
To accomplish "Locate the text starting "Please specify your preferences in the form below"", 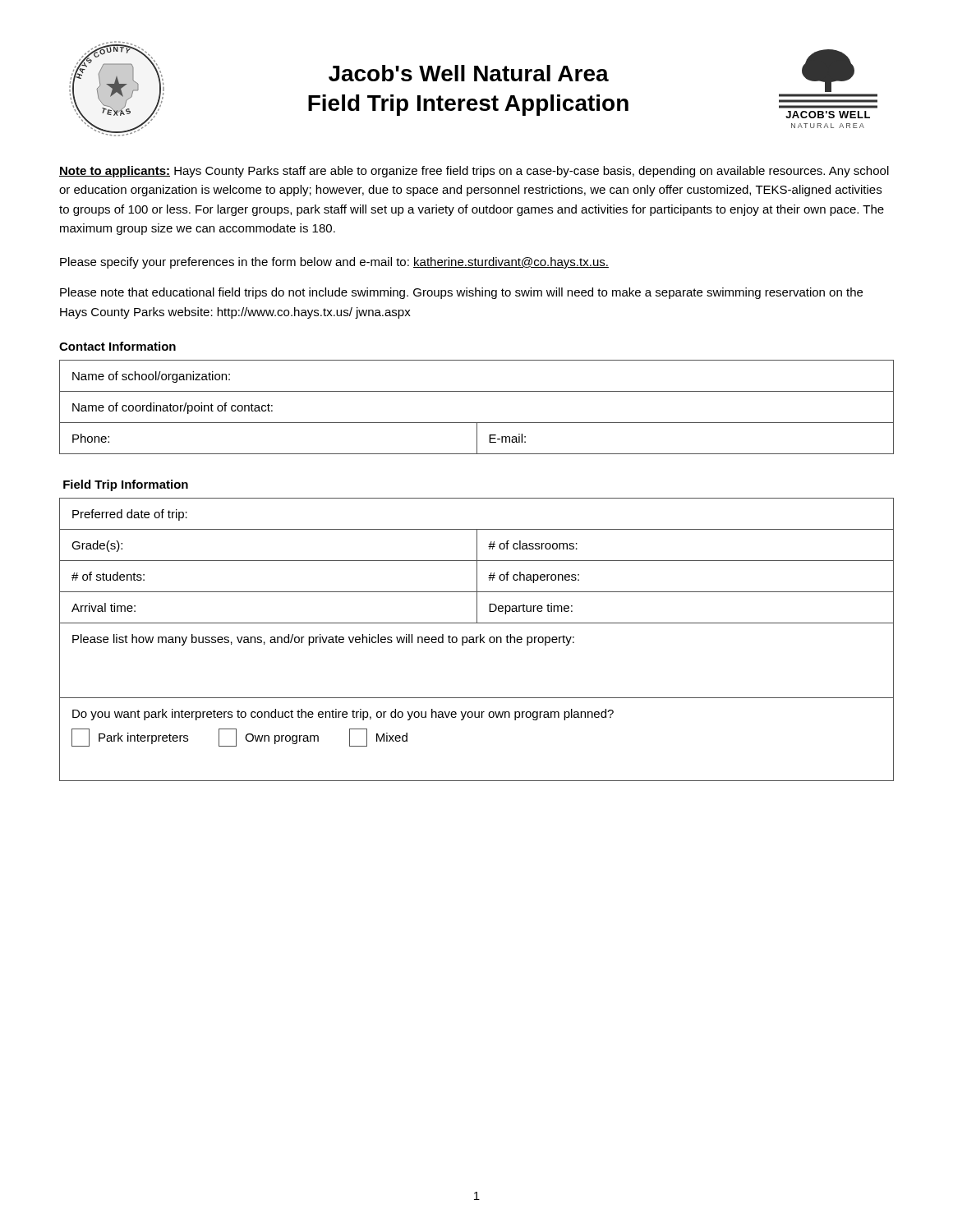I will coord(334,262).
